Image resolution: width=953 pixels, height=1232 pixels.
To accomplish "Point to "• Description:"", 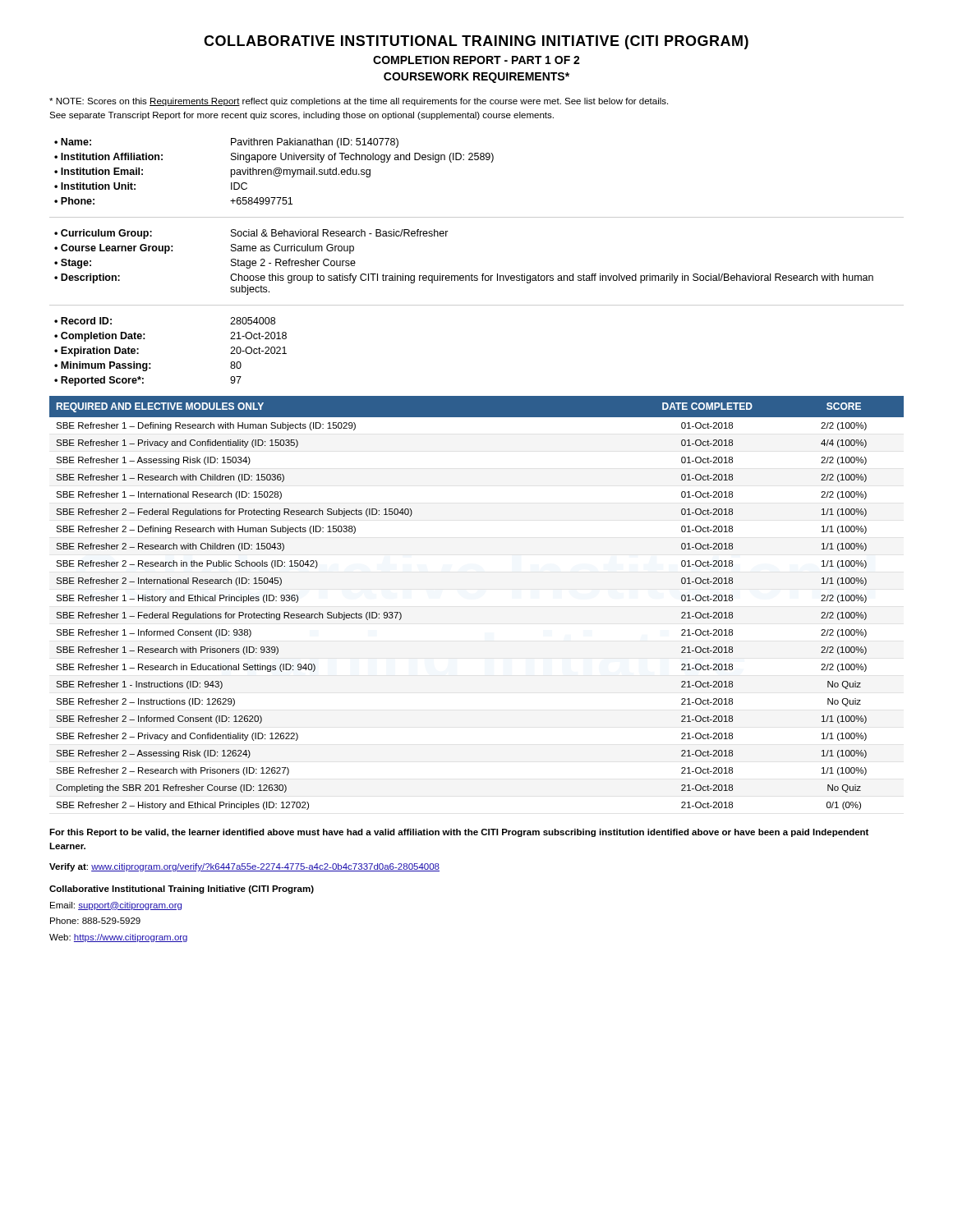I will (87, 277).
